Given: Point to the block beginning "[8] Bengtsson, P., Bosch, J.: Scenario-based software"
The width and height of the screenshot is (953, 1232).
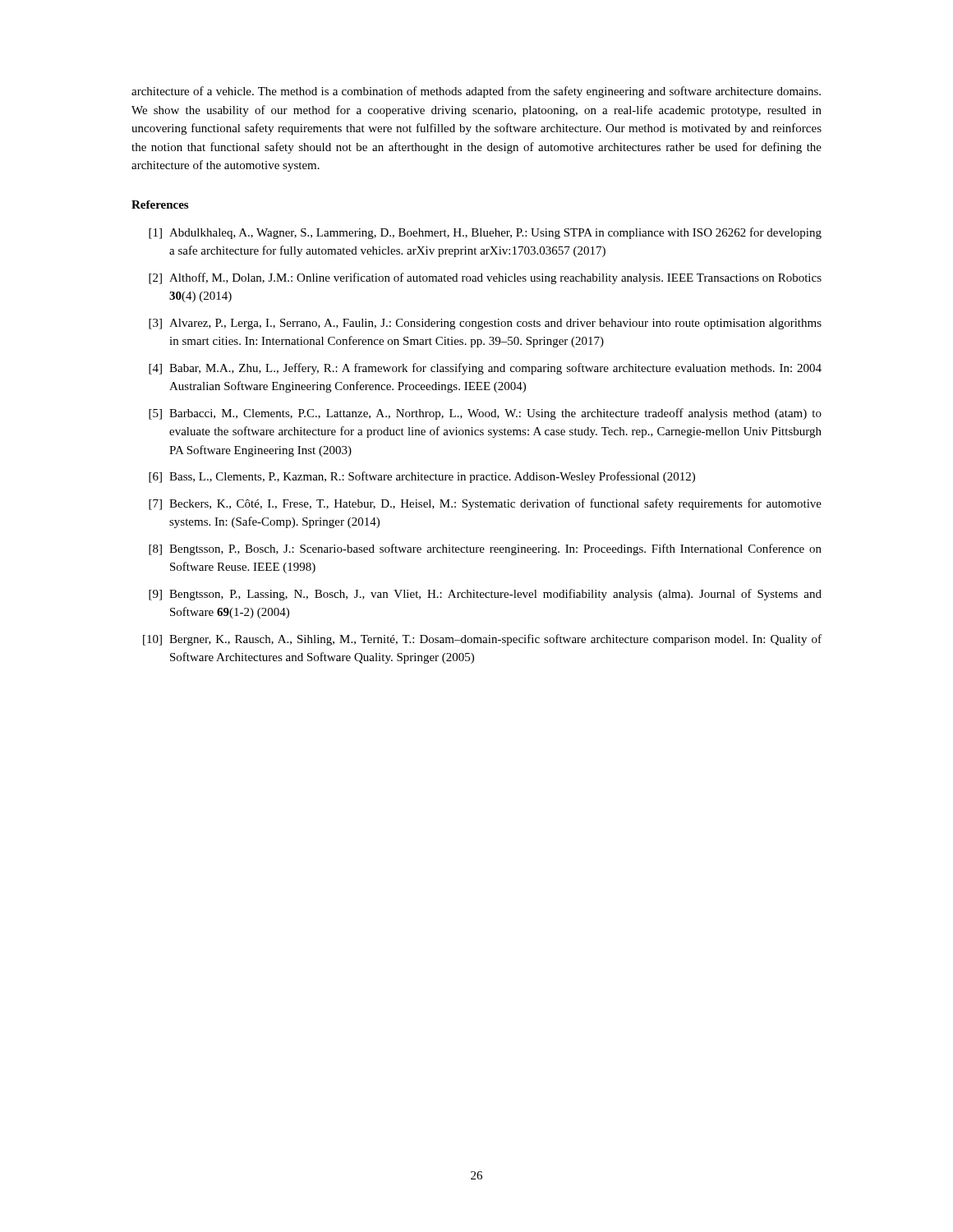Looking at the screenshot, I should click(476, 558).
